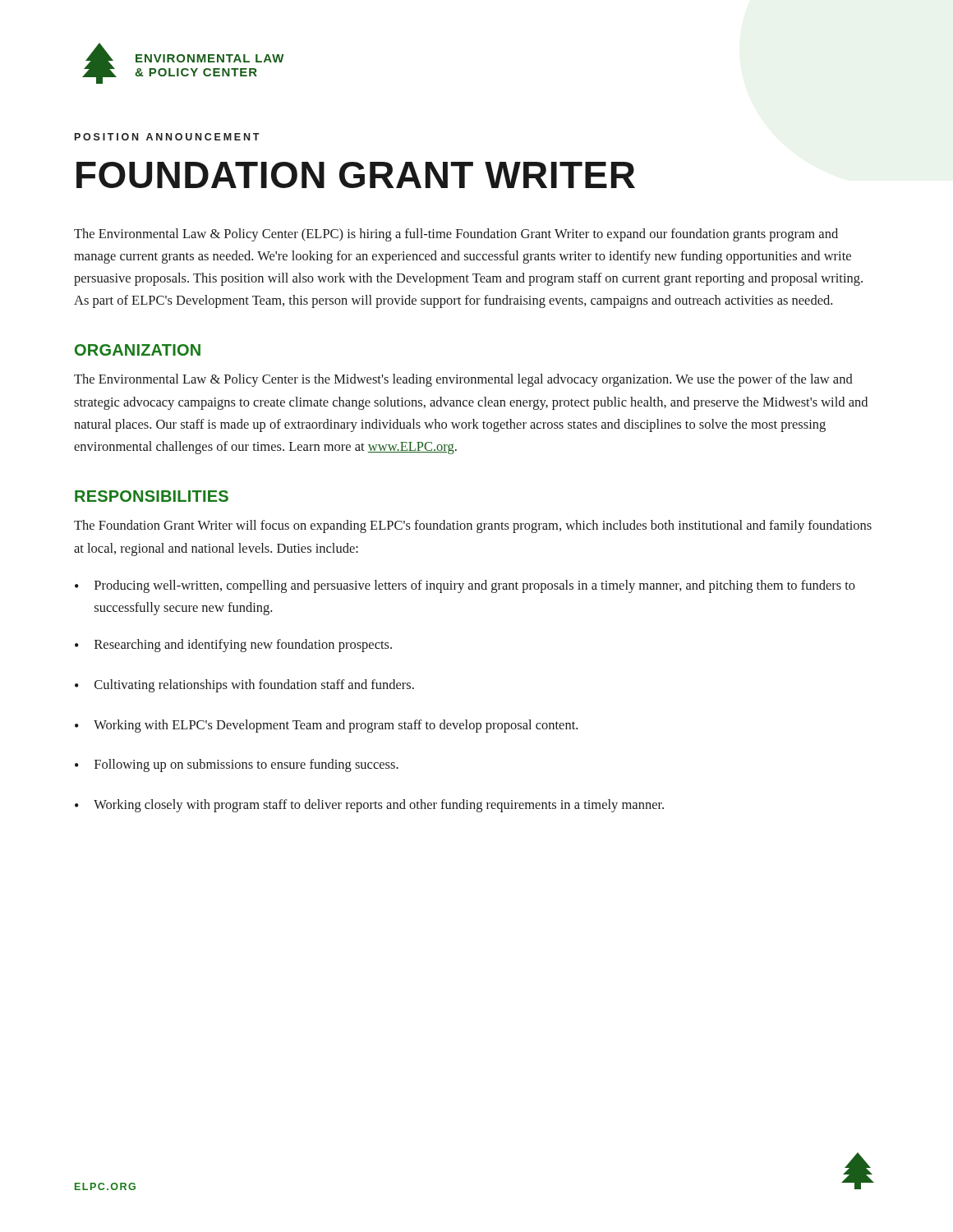The width and height of the screenshot is (953, 1232).
Task: Click on the text block starting "Cultivating relationships with"
Action: [x=254, y=684]
